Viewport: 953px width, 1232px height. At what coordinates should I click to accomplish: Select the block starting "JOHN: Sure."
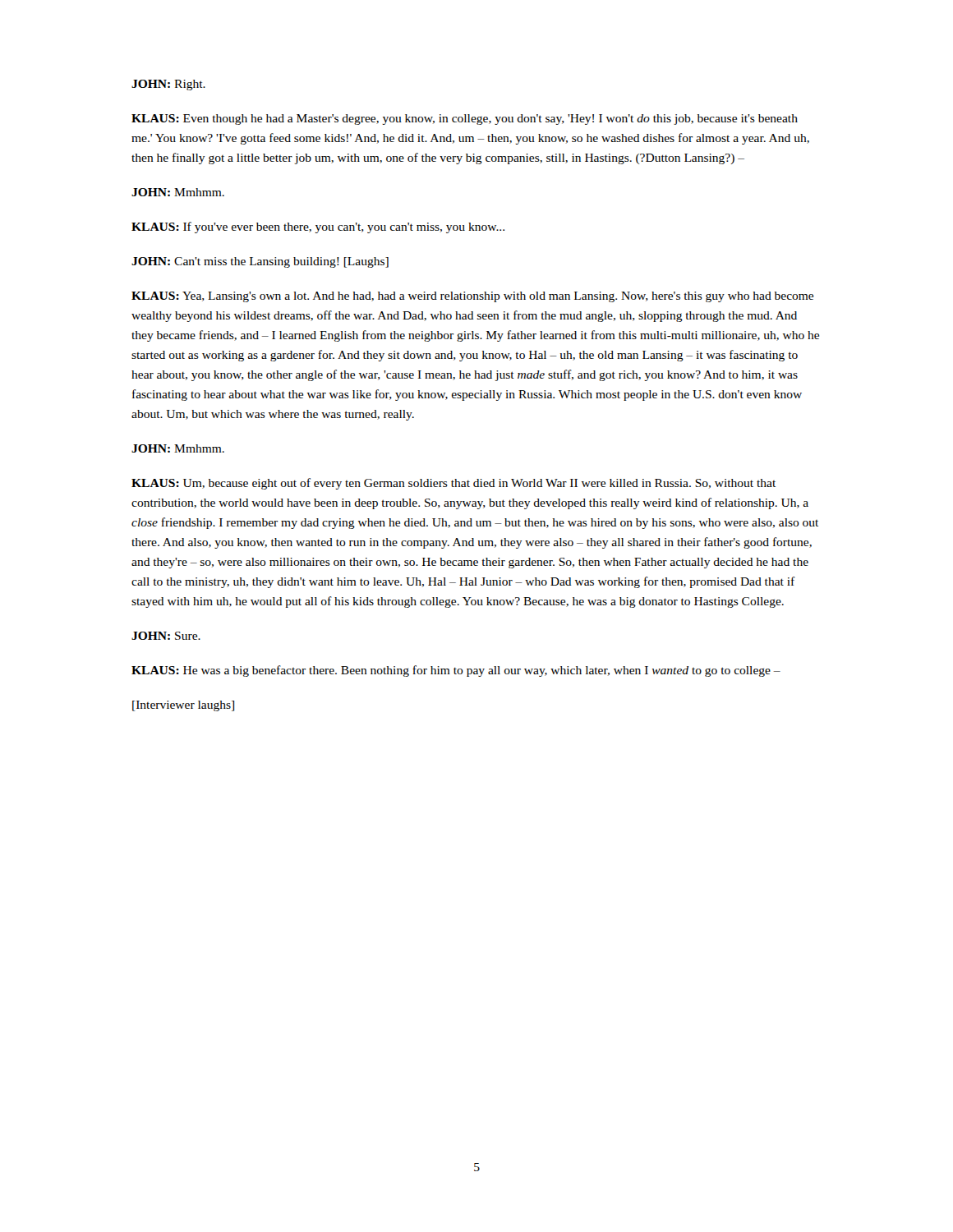click(x=166, y=636)
